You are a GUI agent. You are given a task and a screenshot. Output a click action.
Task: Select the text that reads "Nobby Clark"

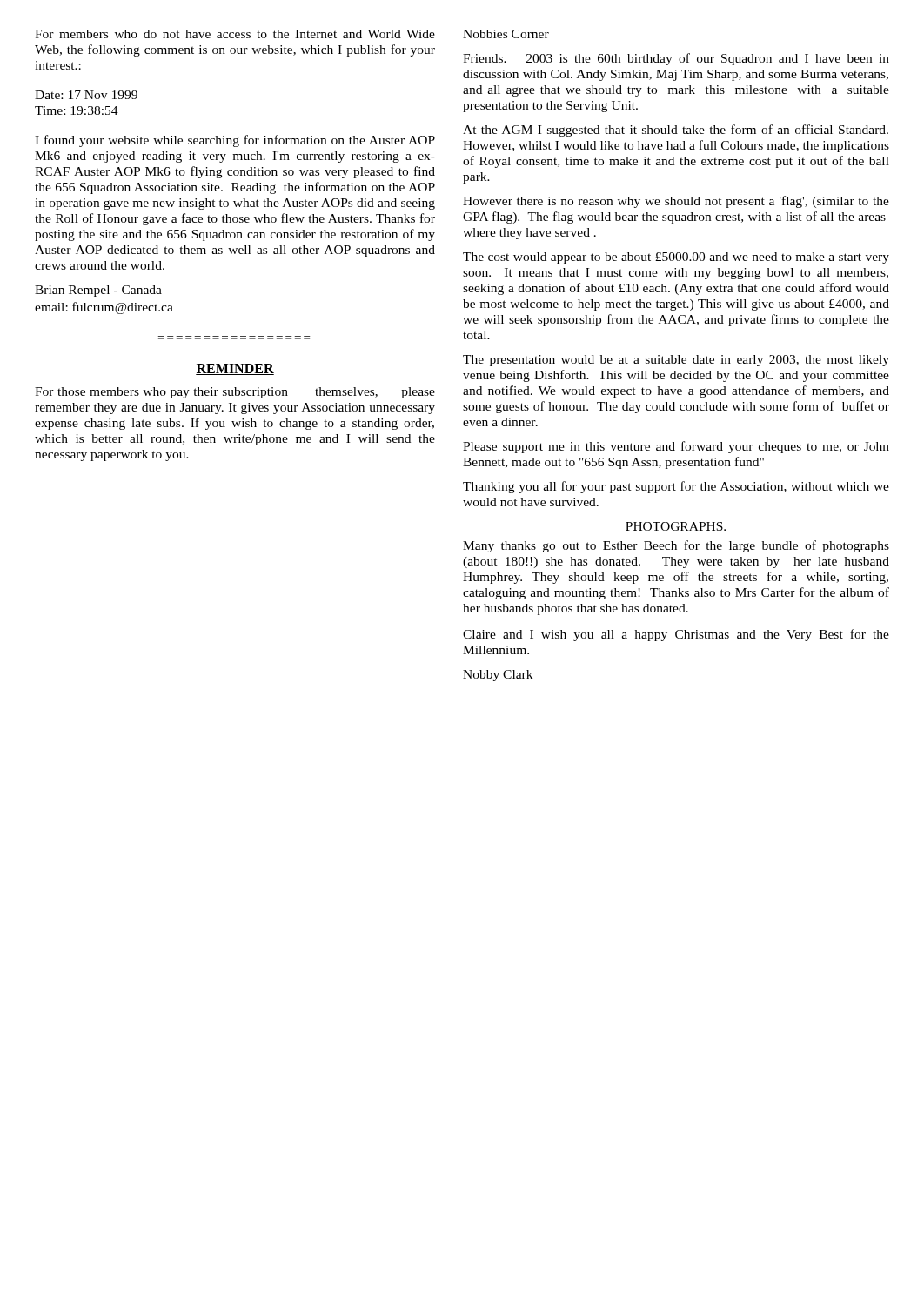point(498,676)
